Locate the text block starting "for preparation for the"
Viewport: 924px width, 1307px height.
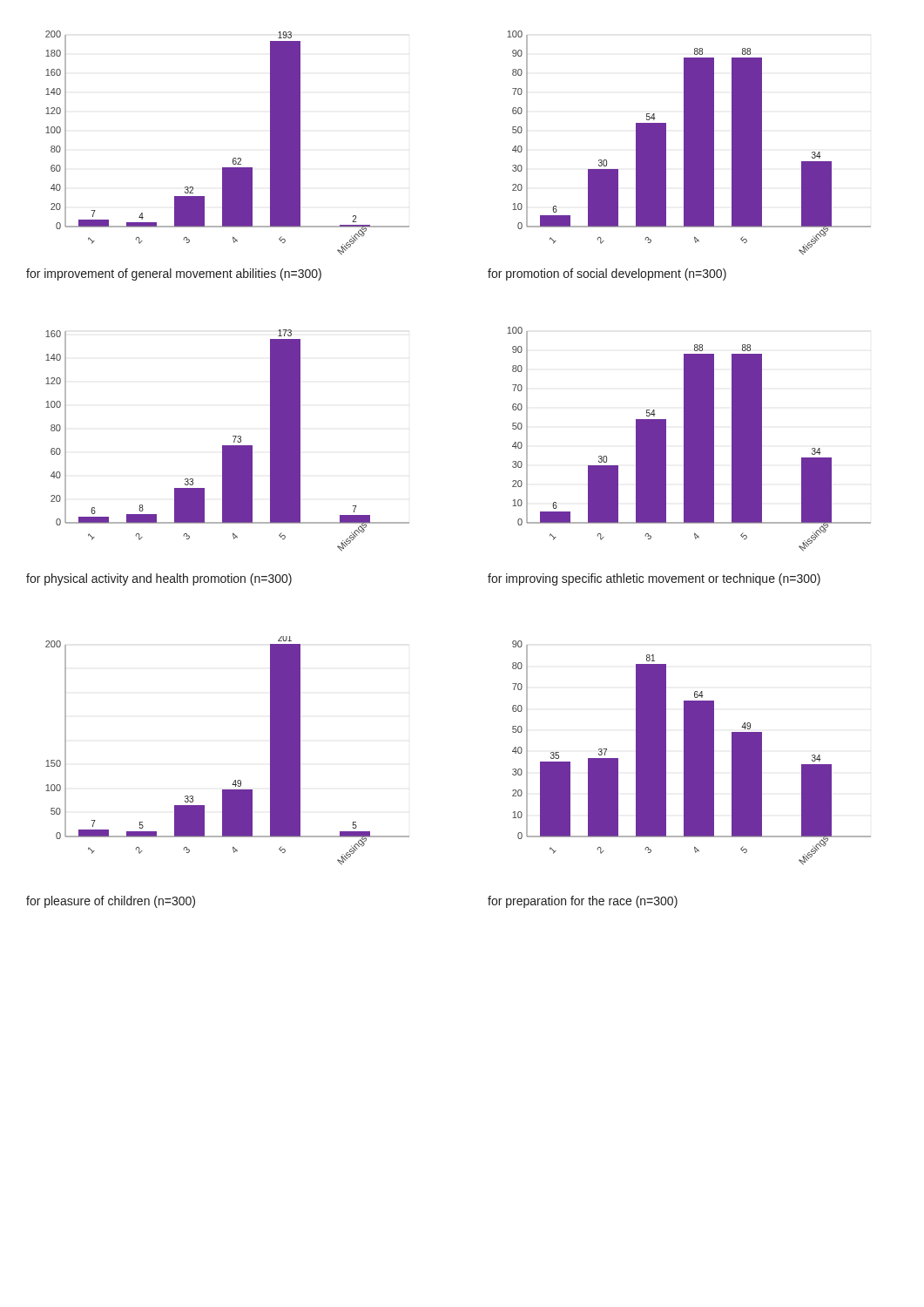583,901
